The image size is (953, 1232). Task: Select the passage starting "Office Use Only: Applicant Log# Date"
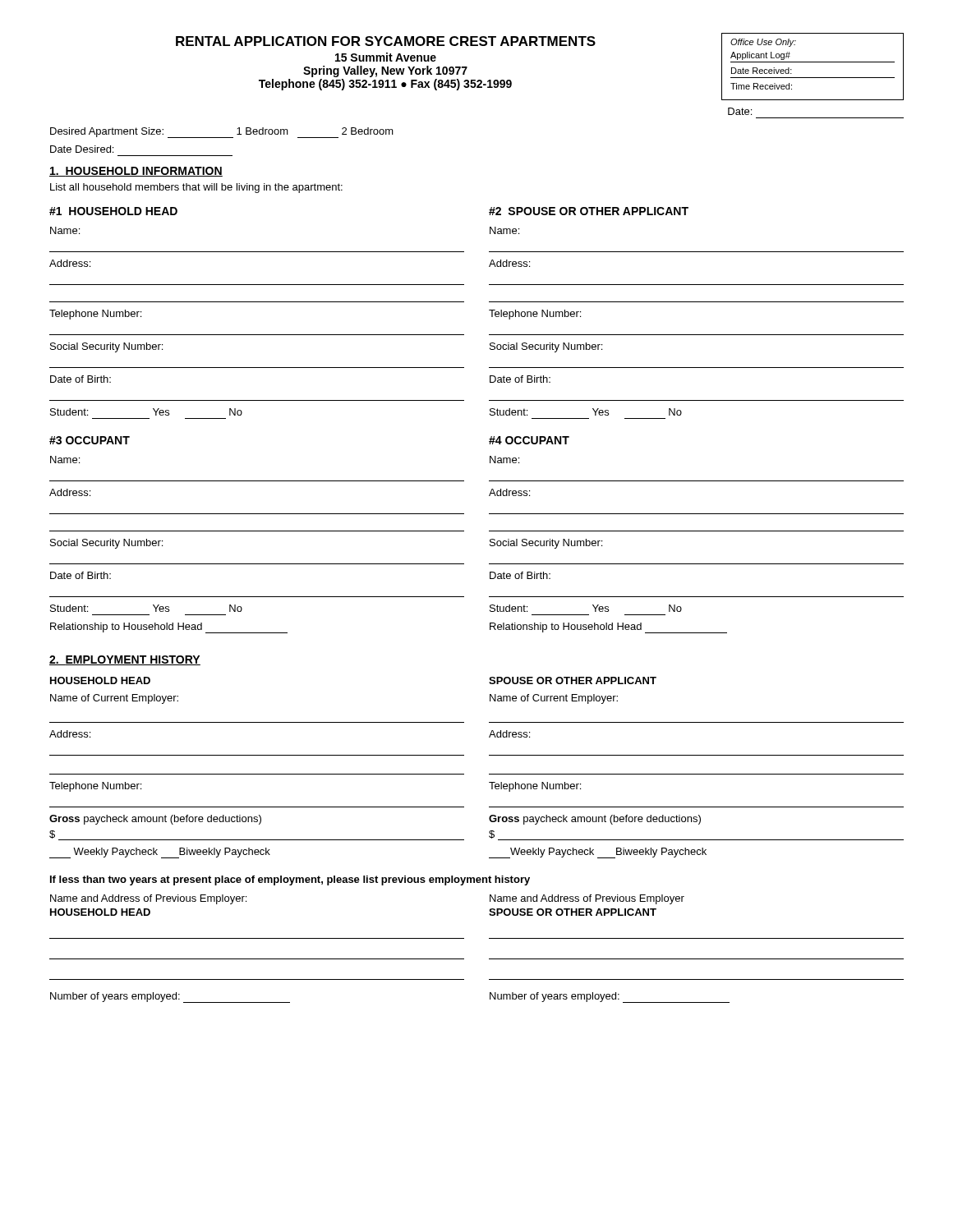click(x=813, y=65)
